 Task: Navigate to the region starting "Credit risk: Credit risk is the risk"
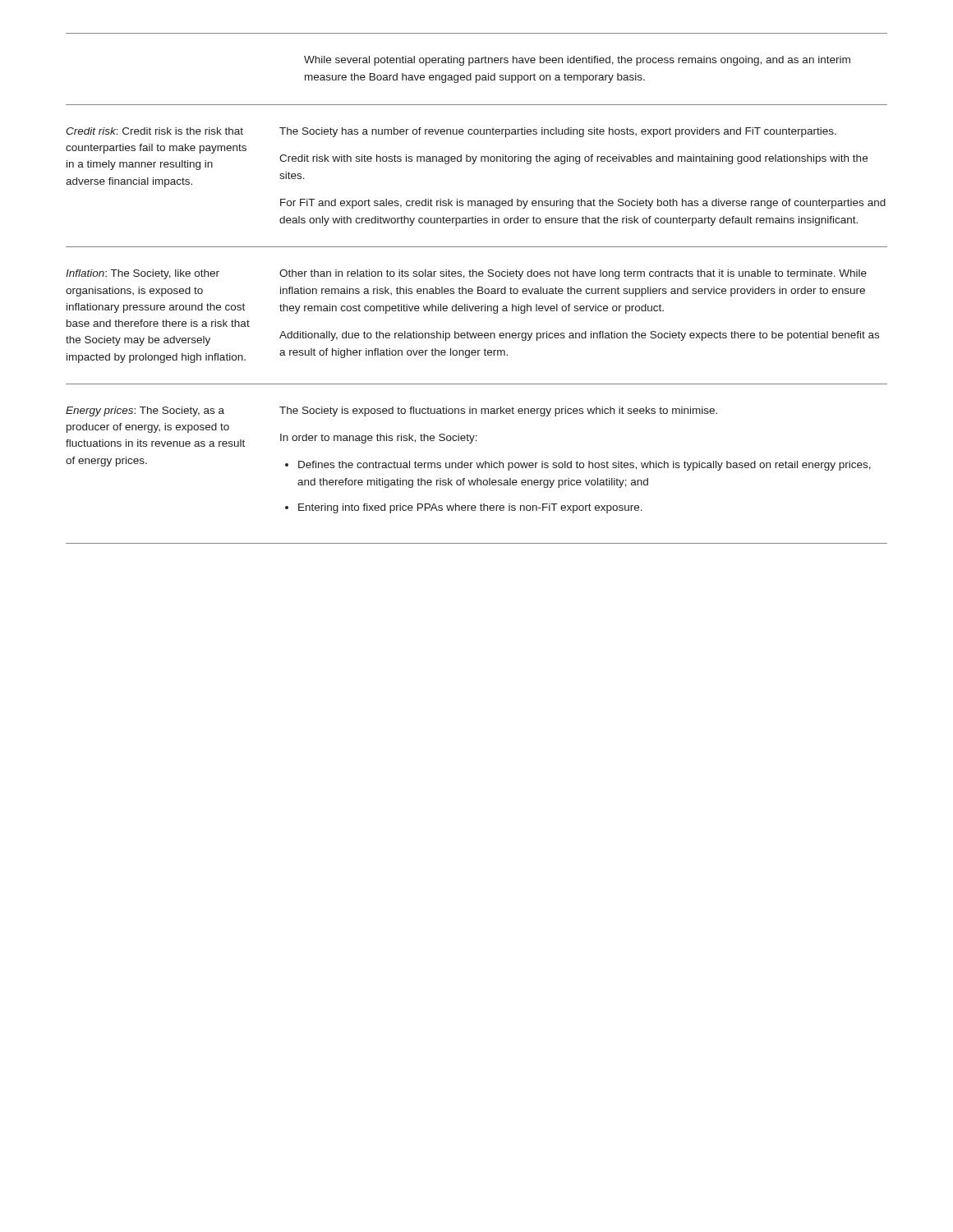pyautogui.click(x=156, y=156)
